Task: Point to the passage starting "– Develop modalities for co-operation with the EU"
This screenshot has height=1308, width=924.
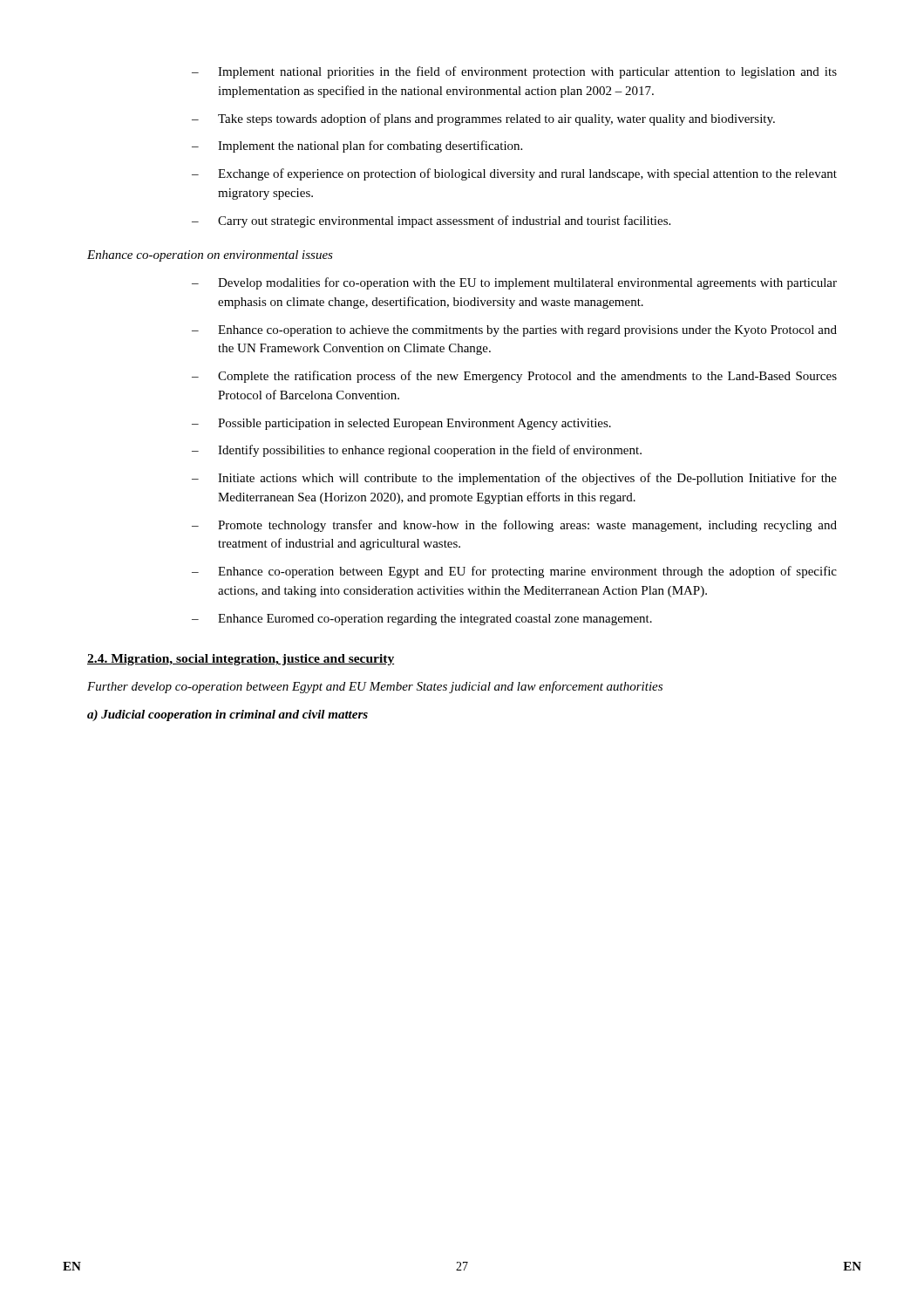Action: tap(514, 293)
